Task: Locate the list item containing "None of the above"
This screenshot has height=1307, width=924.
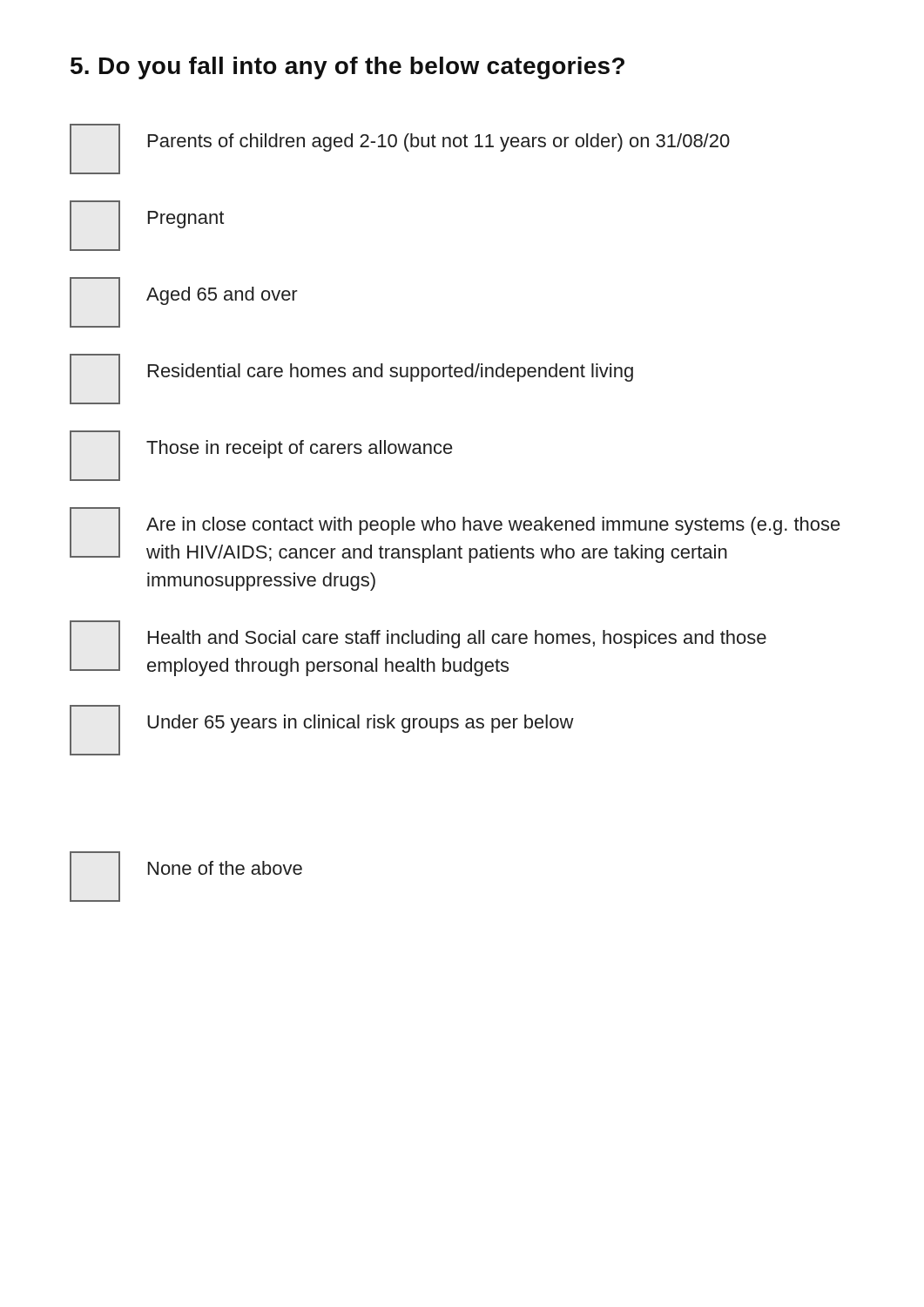Action: click(186, 876)
